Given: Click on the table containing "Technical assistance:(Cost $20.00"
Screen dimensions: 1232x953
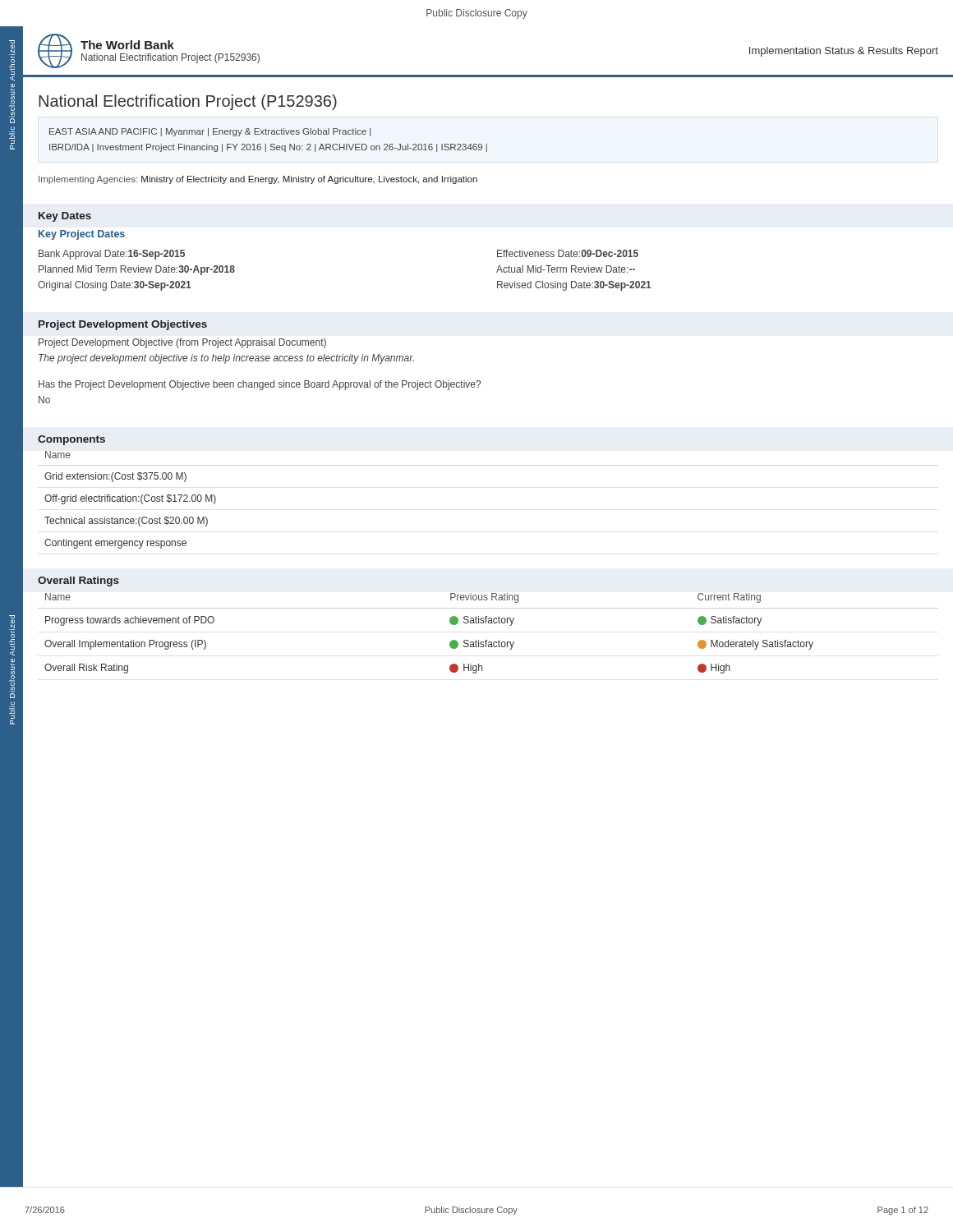Looking at the screenshot, I should coord(488,500).
